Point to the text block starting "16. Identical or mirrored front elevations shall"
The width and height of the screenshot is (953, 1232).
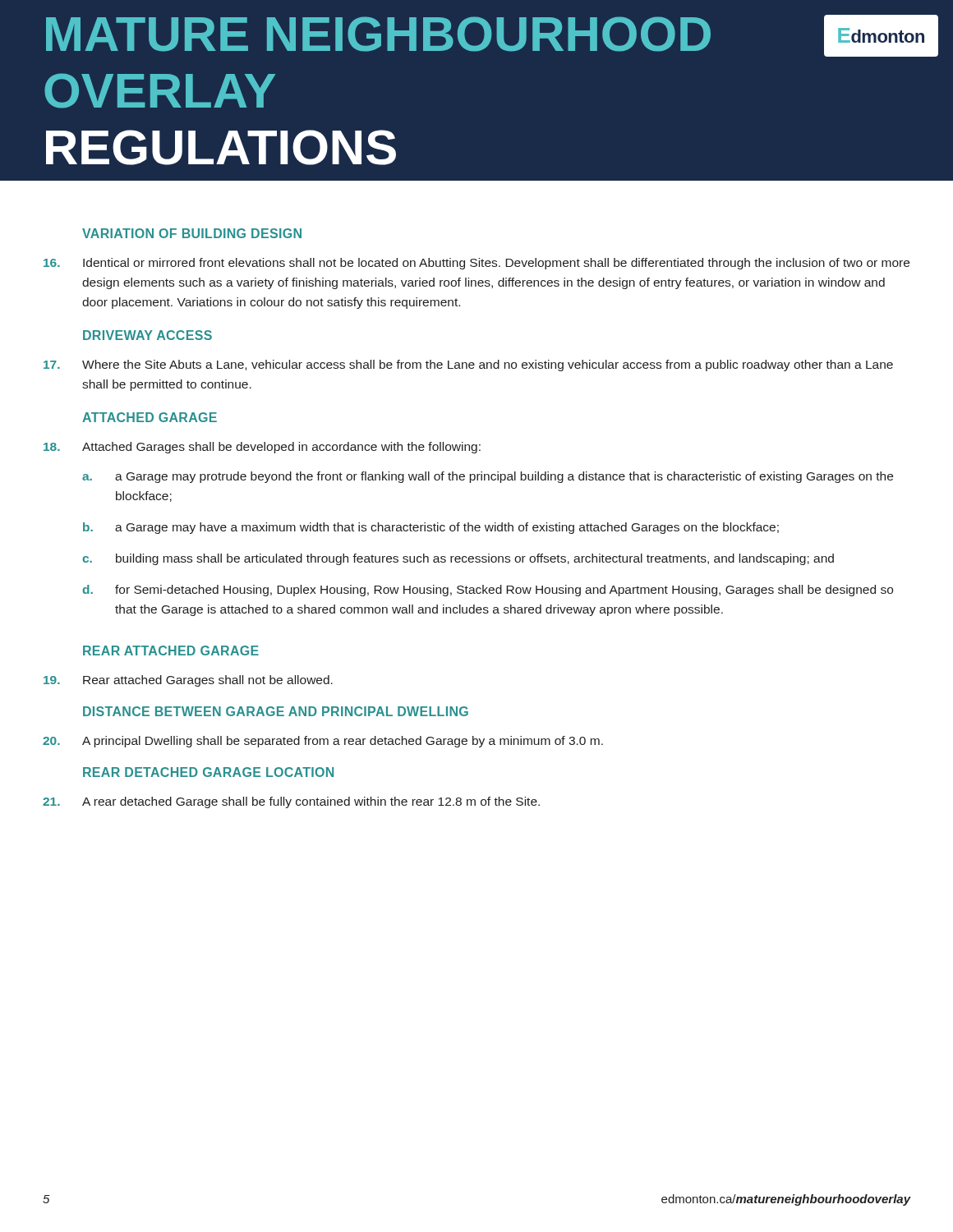476,283
